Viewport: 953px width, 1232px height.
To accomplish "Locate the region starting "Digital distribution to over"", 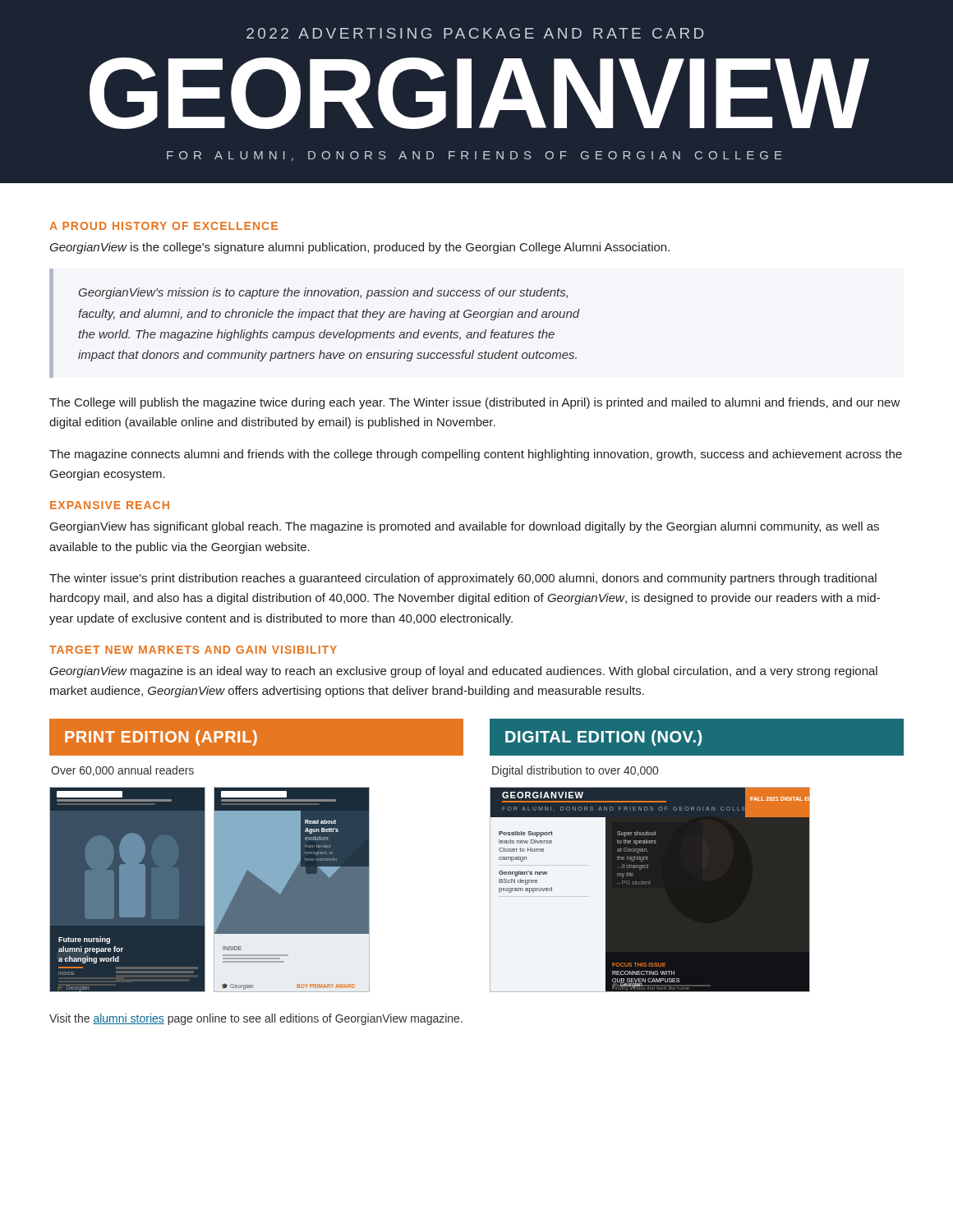I will pyautogui.click(x=575, y=771).
